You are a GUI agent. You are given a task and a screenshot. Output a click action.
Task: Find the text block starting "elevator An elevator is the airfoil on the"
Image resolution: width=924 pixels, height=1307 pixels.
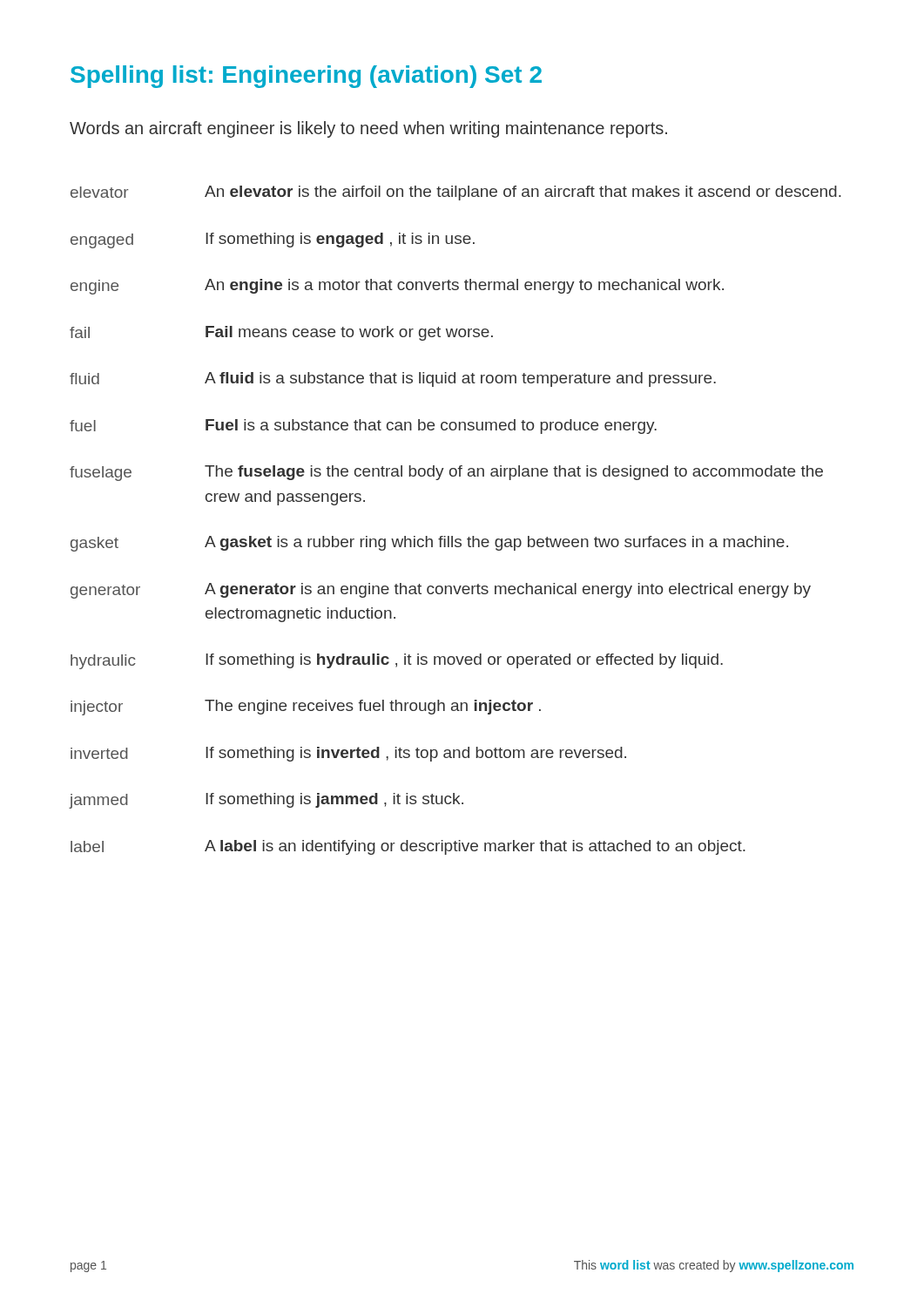pos(462,192)
